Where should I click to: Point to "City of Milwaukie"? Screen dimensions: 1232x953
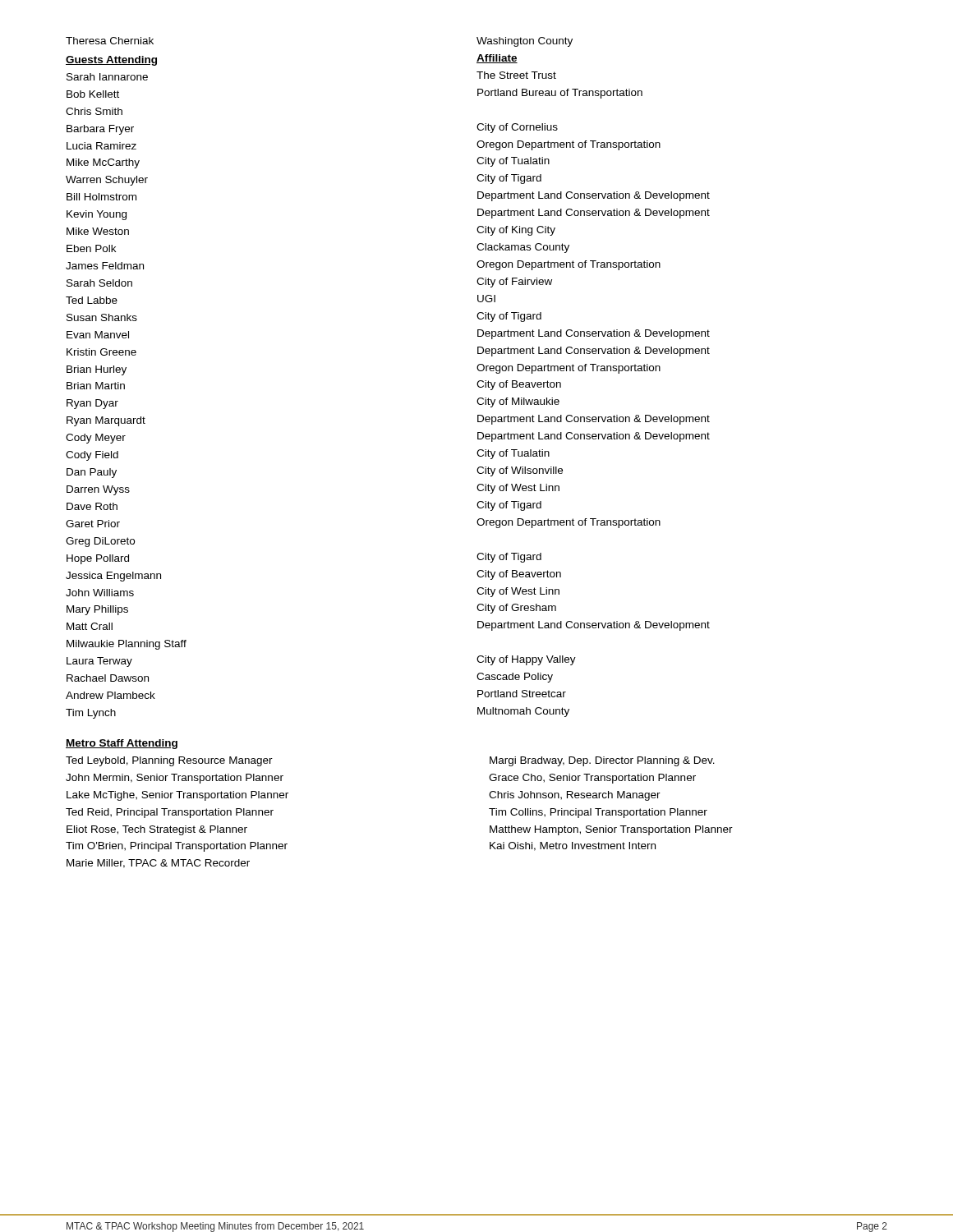tap(518, 402)
